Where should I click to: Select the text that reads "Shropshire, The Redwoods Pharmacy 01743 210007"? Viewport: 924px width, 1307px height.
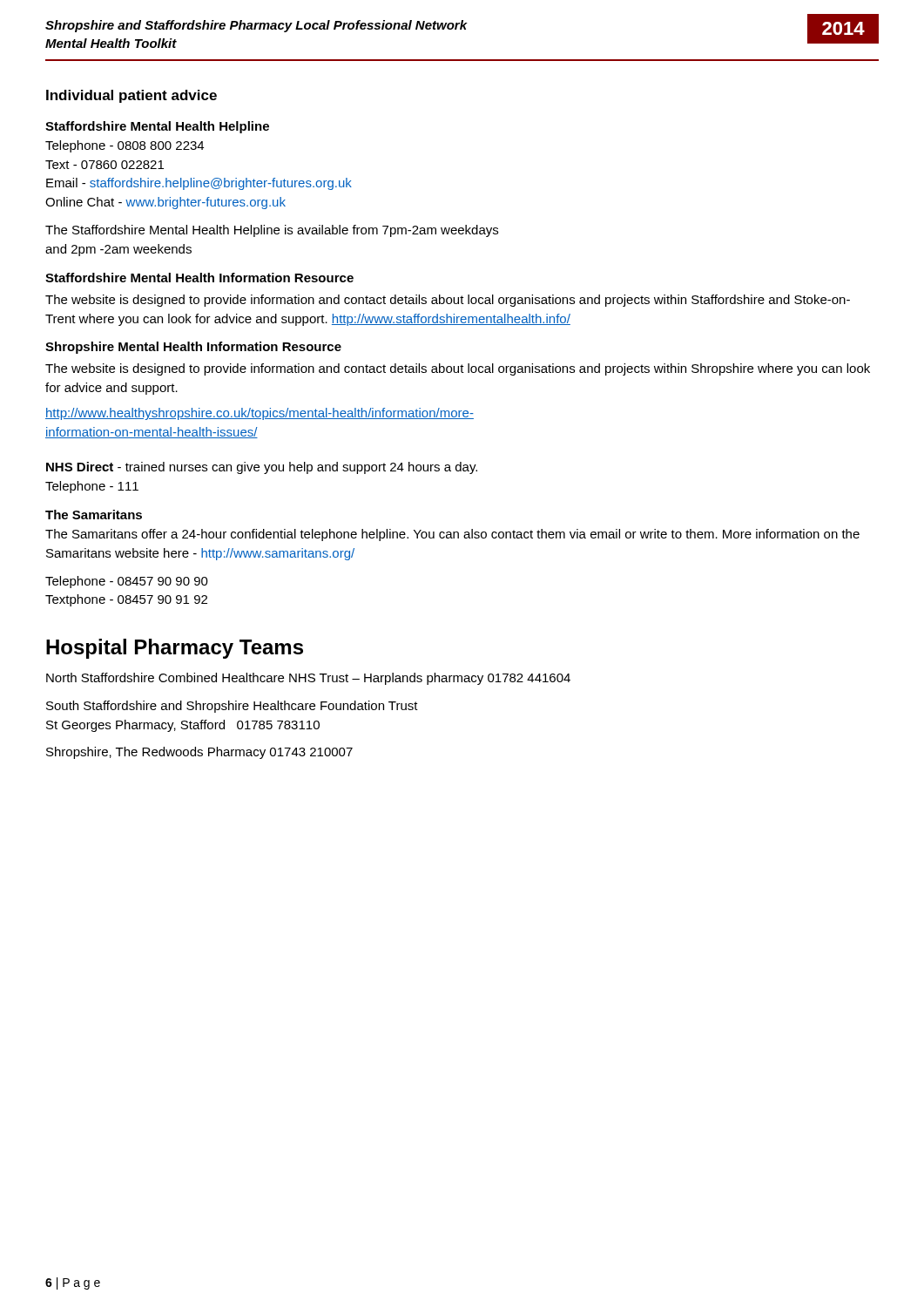coord(199,752)
